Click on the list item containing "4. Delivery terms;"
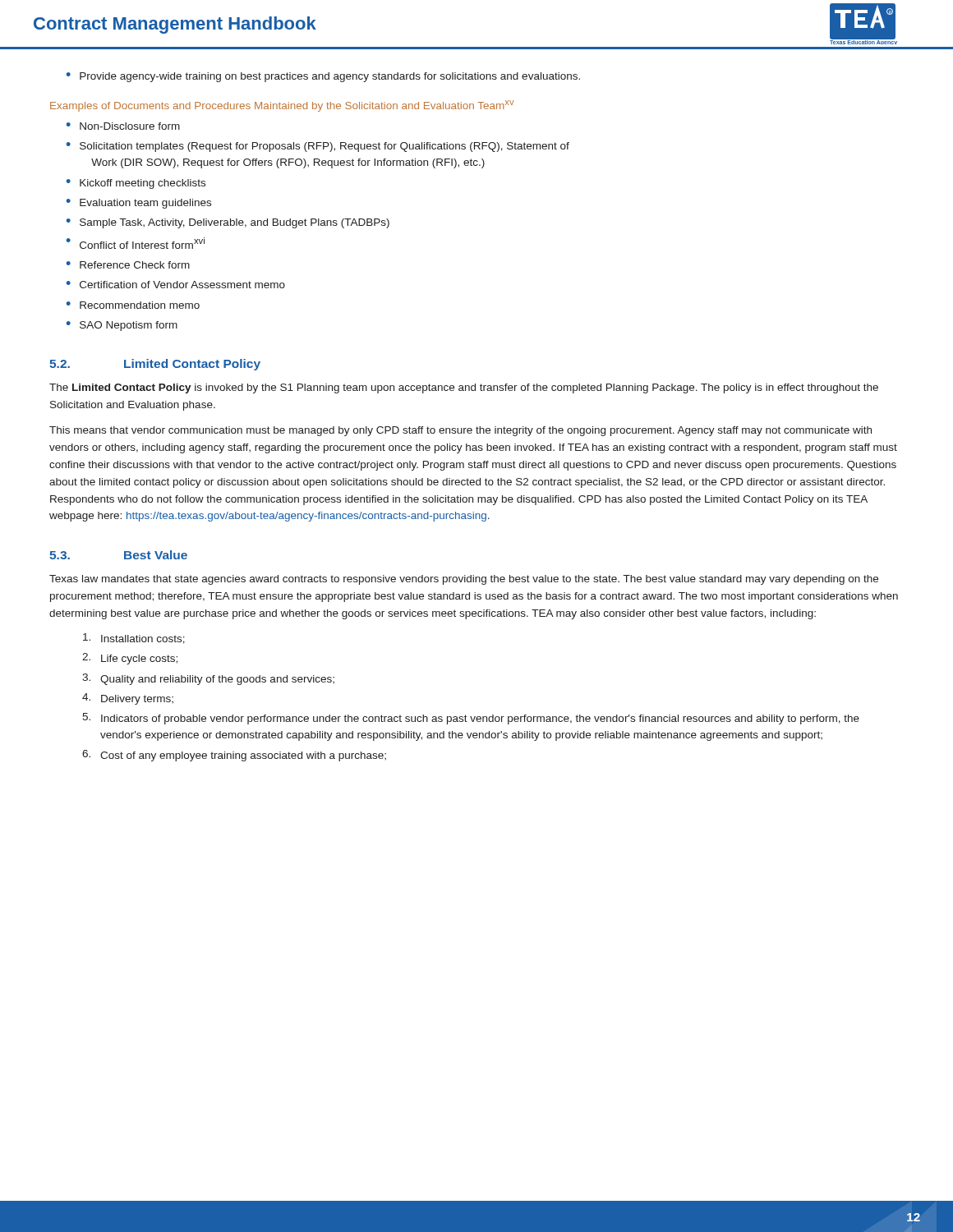Viewport: 953px width, 1232px height. [x=128, y=699]
